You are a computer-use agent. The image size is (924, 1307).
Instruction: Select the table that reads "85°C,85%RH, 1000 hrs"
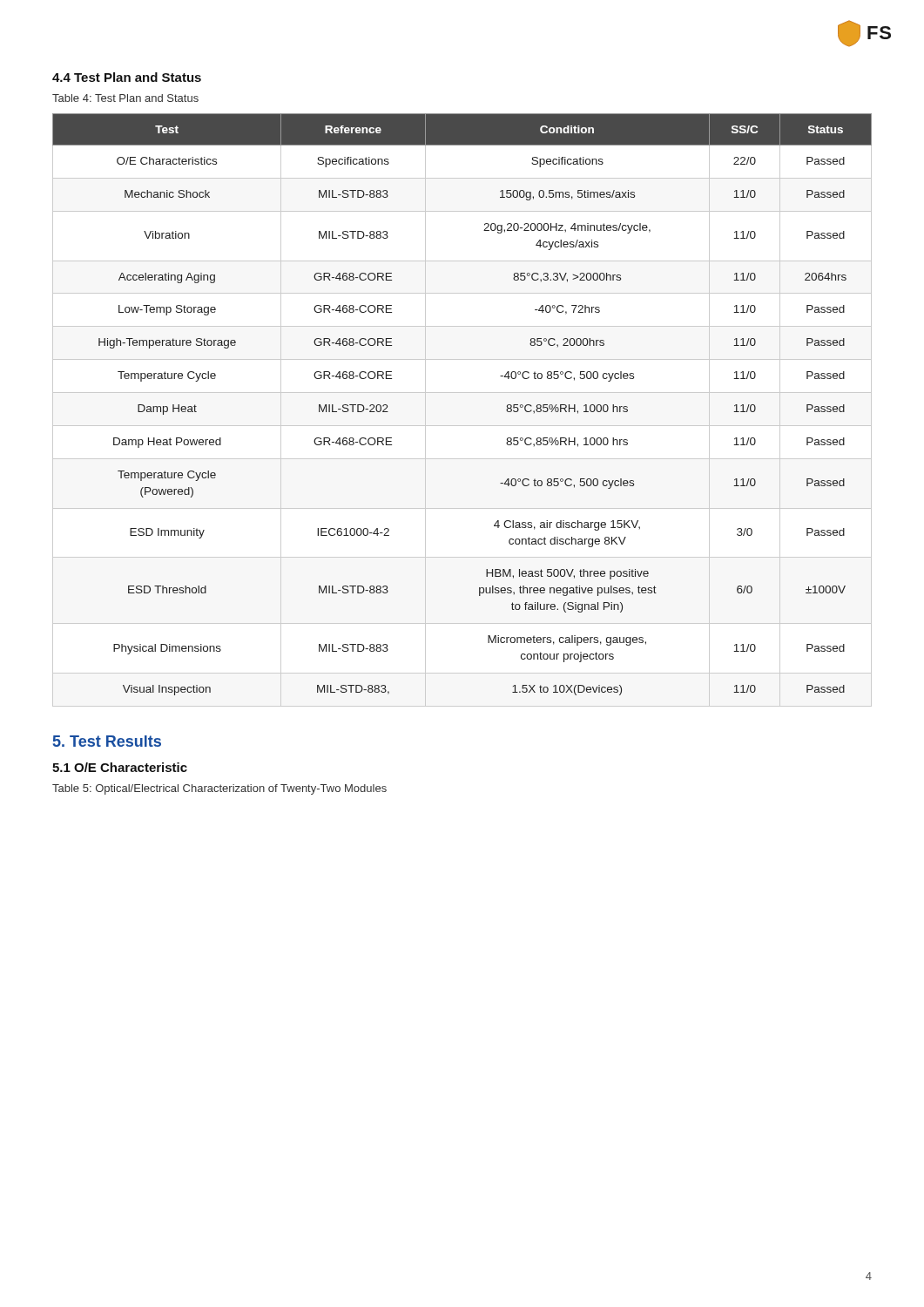(x=462, y=410)
